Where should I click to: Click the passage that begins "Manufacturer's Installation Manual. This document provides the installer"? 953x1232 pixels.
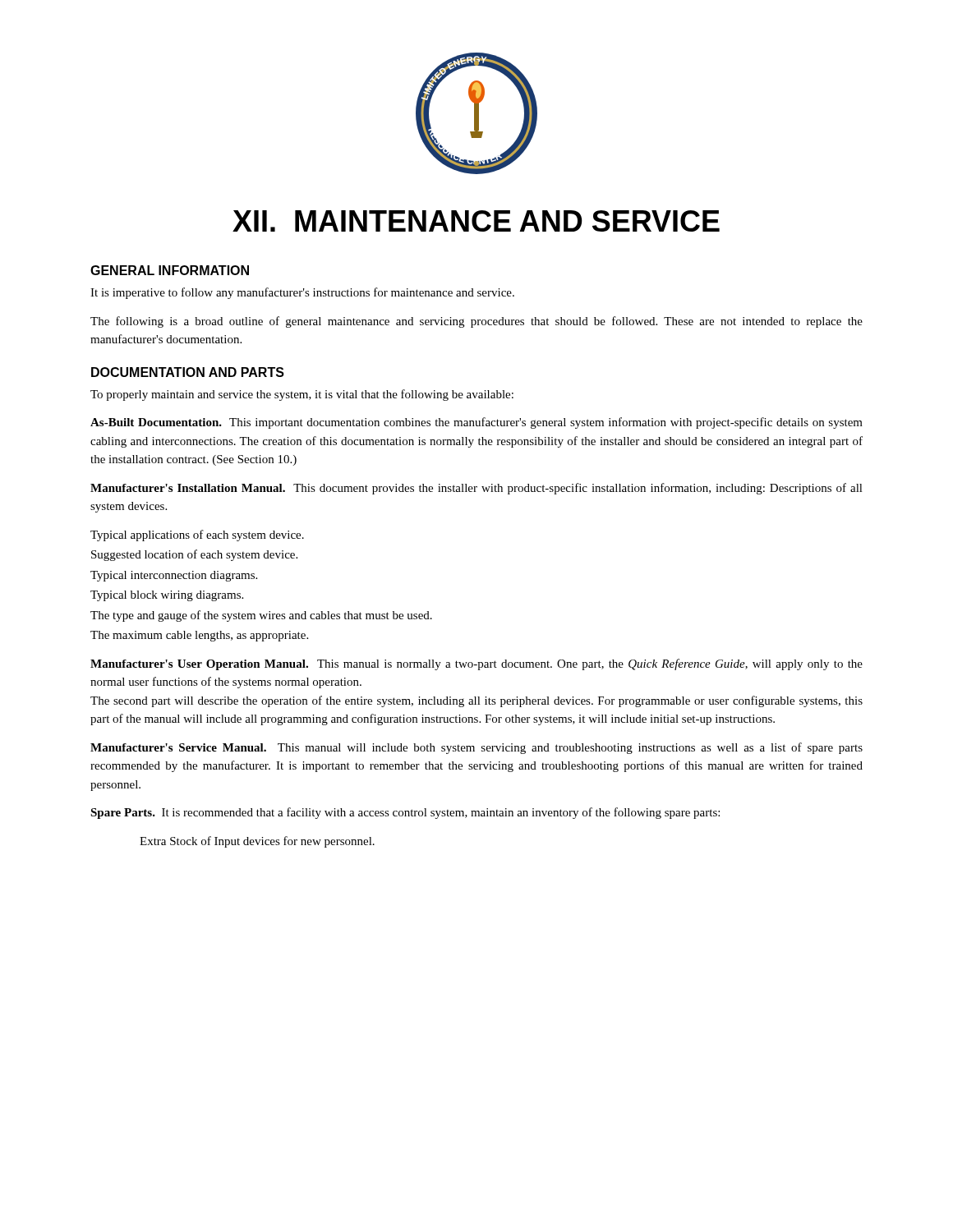[x=476, y=497]
